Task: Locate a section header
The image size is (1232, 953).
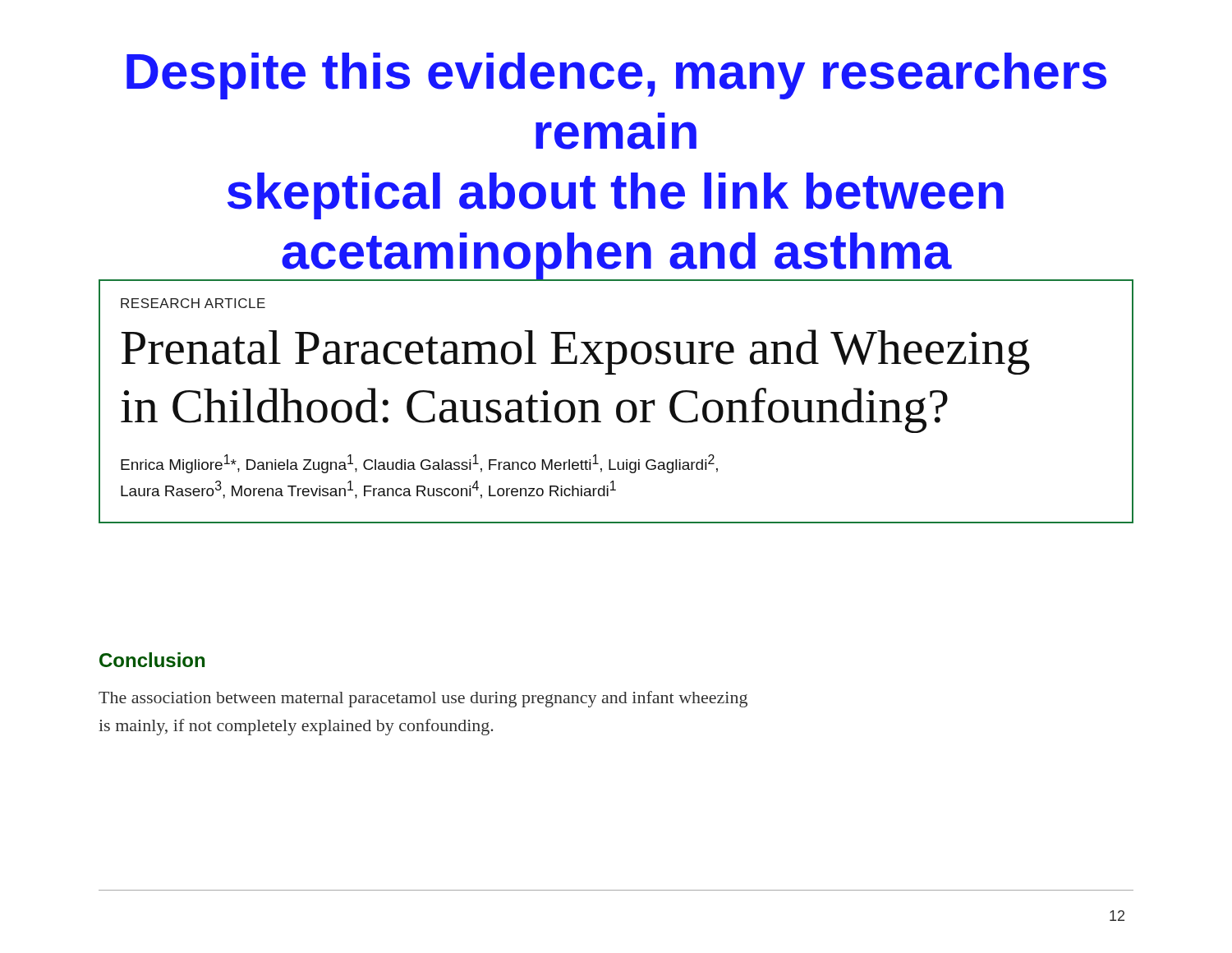Action: pyautogui.click(x=152, y=660)
